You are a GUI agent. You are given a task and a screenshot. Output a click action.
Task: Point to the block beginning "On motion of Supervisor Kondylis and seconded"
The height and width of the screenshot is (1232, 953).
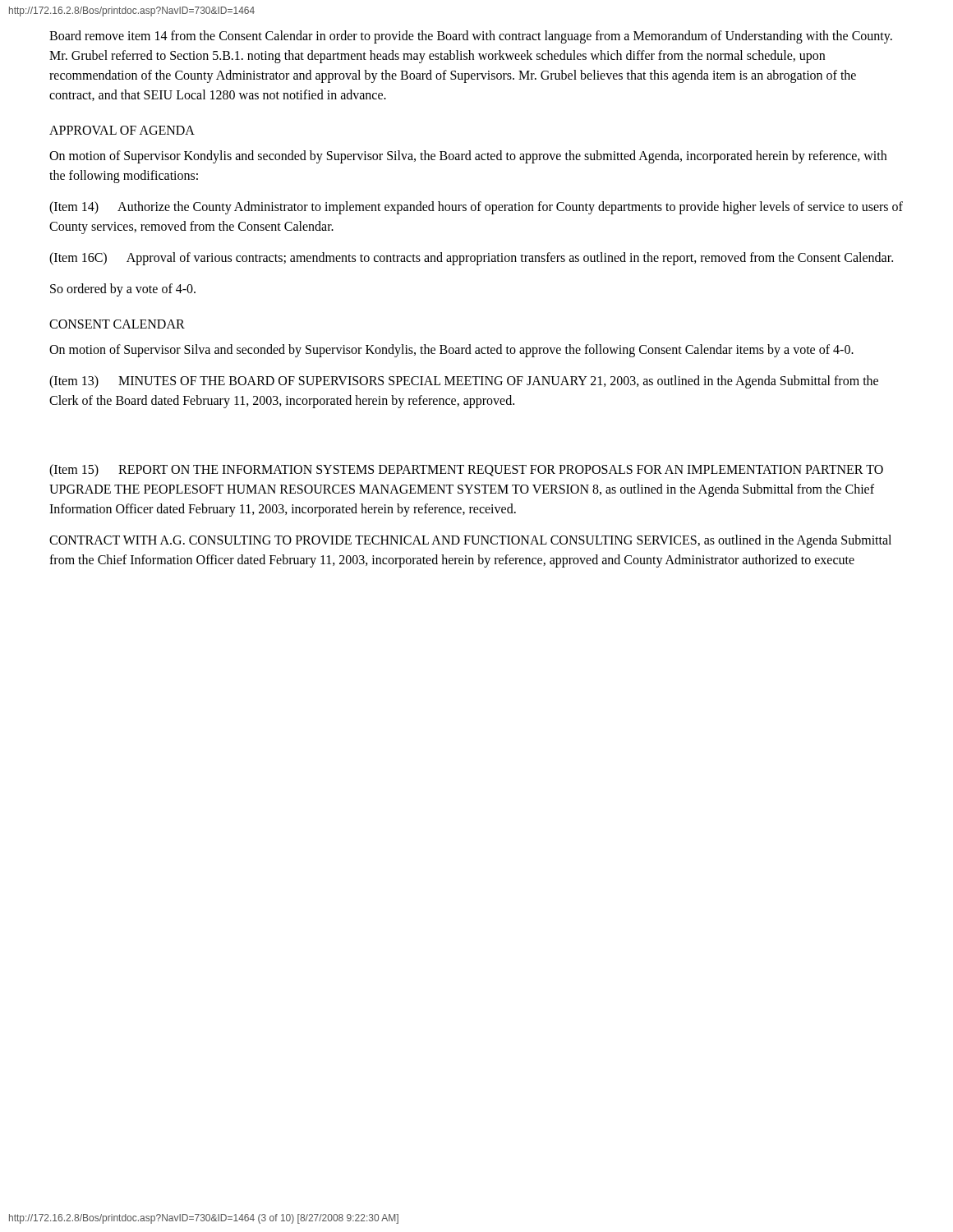(x=468, y=166)
